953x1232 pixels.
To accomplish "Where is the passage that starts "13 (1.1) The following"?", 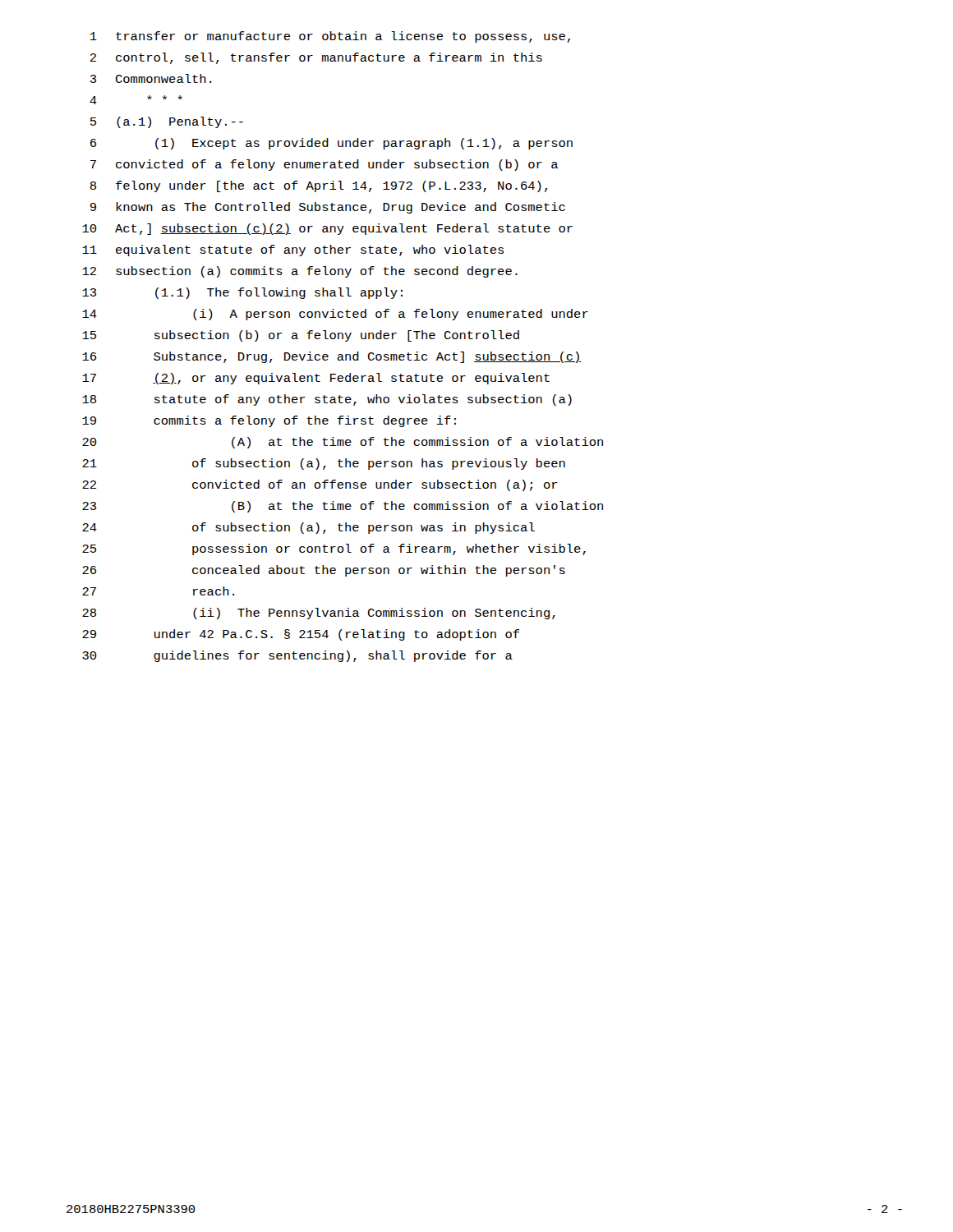I will click(236, 293).
